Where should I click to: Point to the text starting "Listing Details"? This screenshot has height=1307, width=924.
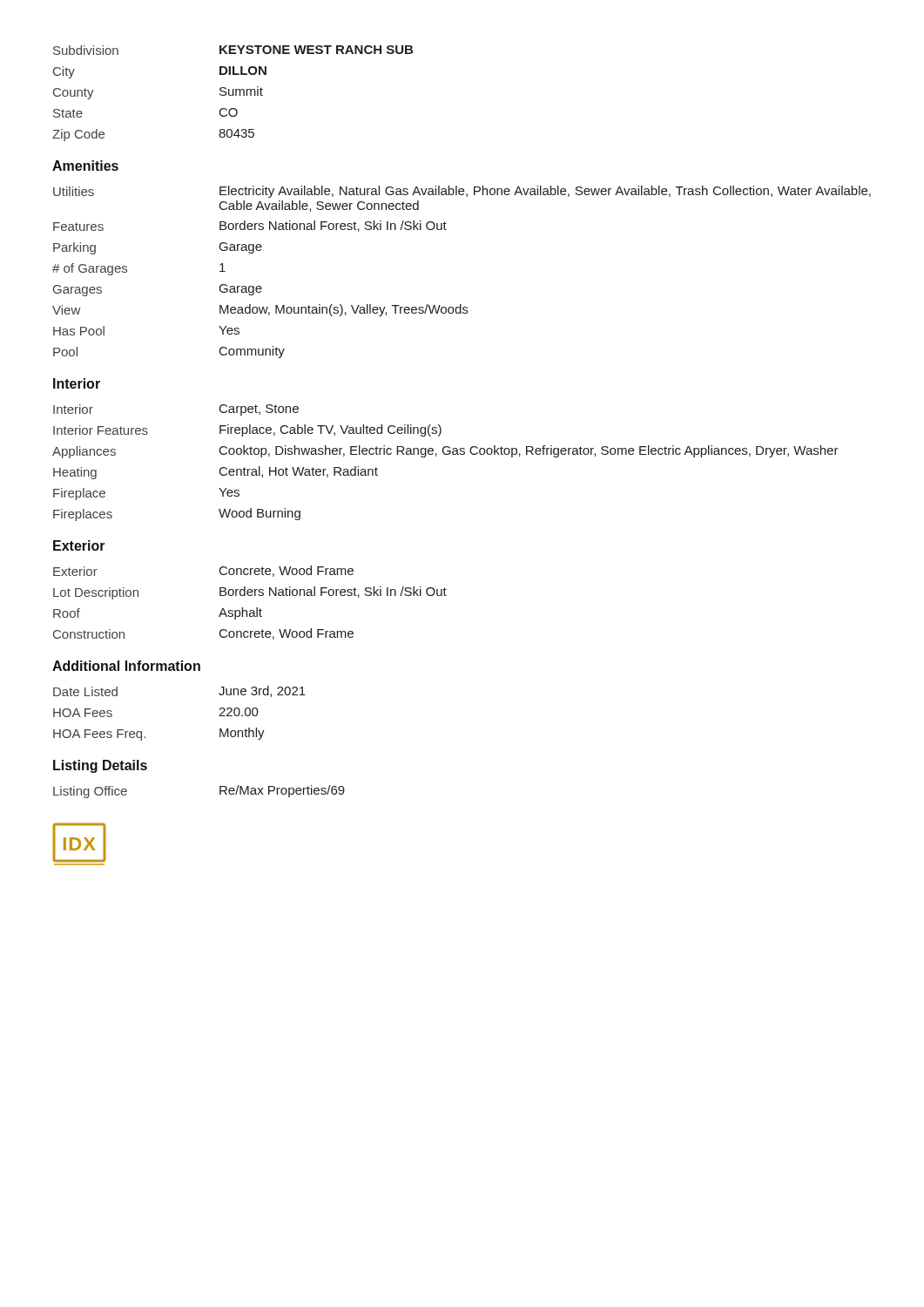point(100,765)
